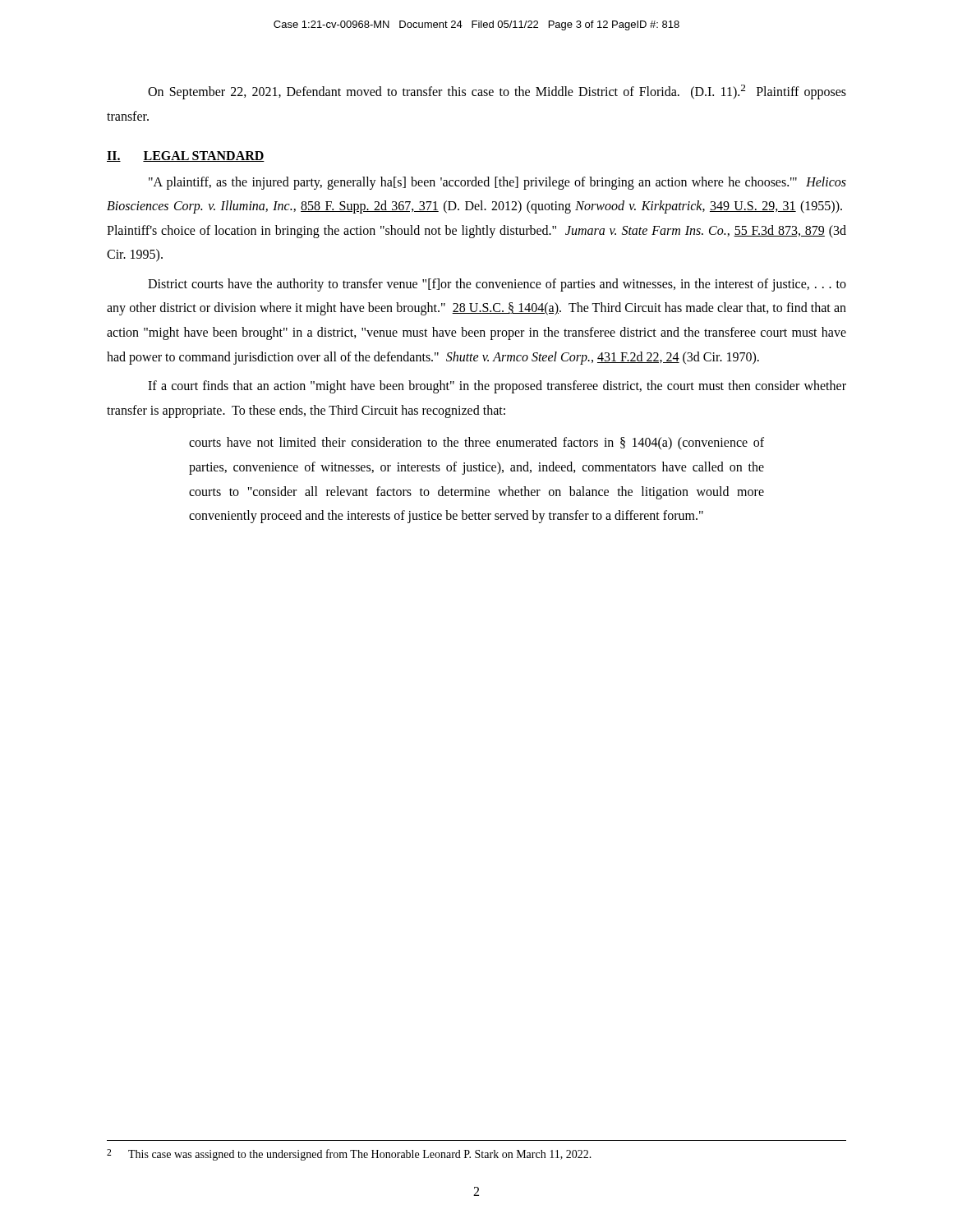The width and height of the screenshot is (953, 1232).
Task: Where is the passage that starts "On September 22, 2021, Defendant"?
Action: [x=476, y=103]
